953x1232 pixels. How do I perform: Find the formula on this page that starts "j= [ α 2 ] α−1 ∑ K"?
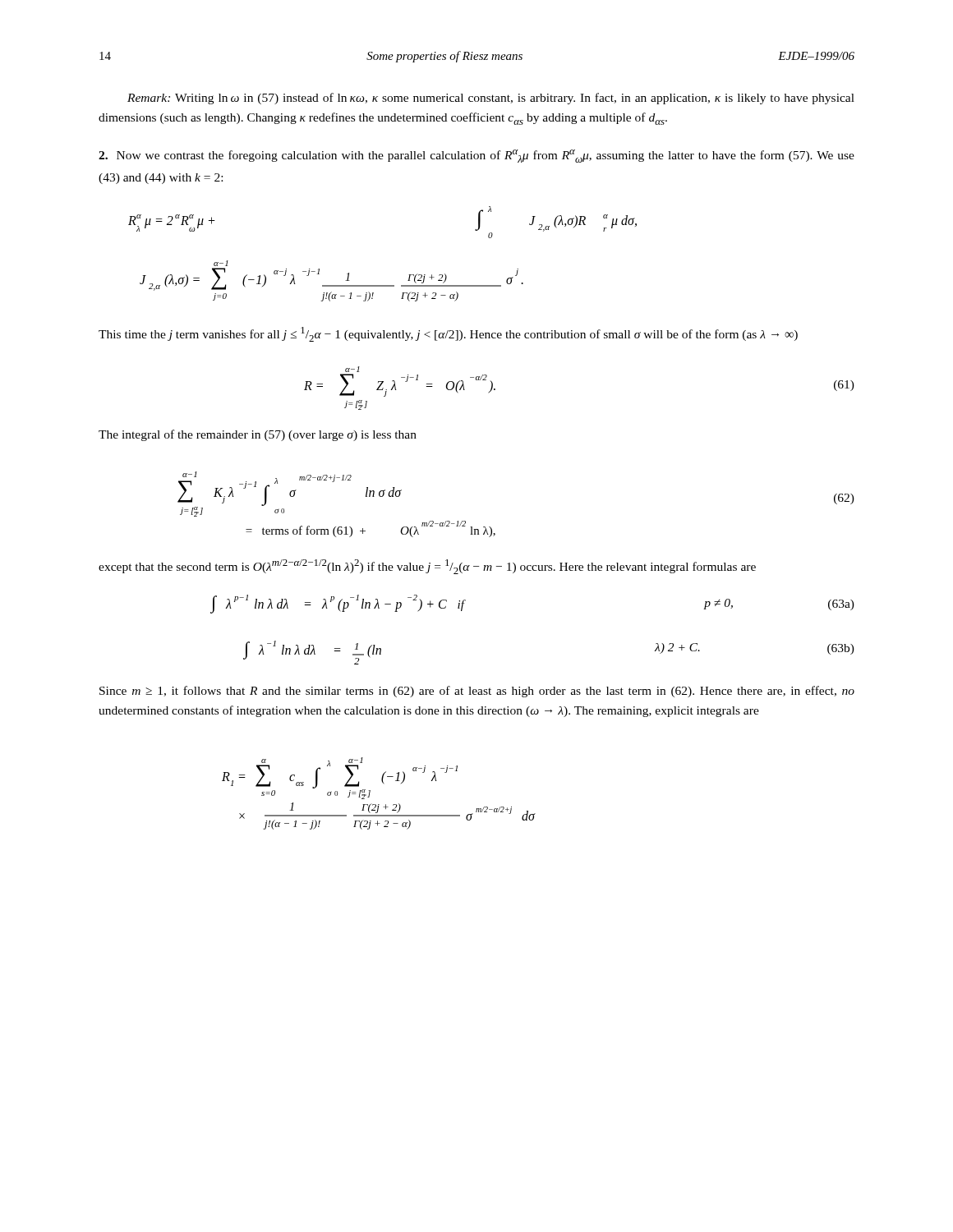pyautogui.click(x=277, y=483)
